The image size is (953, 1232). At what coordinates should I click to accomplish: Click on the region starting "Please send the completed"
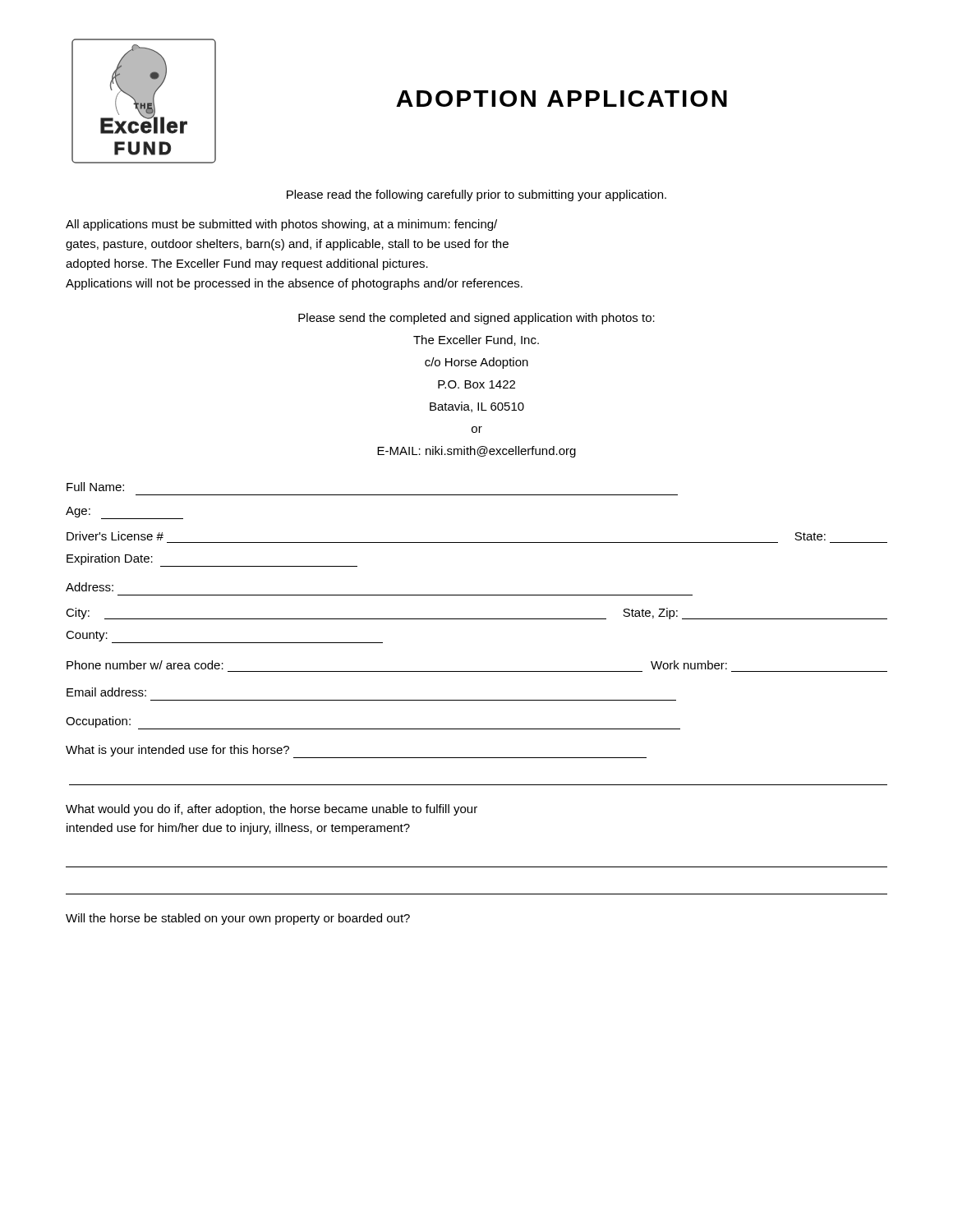tap(476, 384)
